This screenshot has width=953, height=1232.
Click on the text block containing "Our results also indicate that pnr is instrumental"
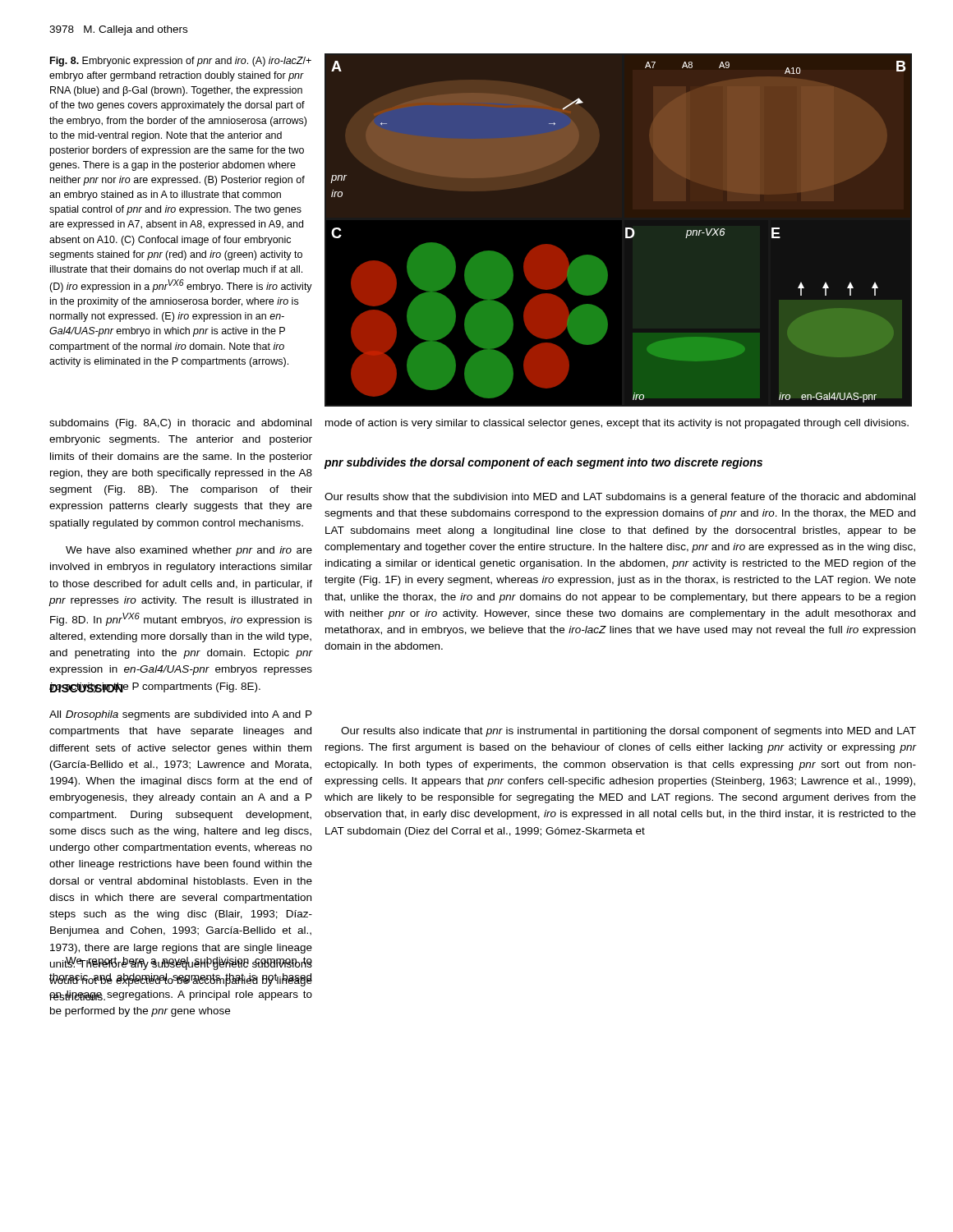620,780
